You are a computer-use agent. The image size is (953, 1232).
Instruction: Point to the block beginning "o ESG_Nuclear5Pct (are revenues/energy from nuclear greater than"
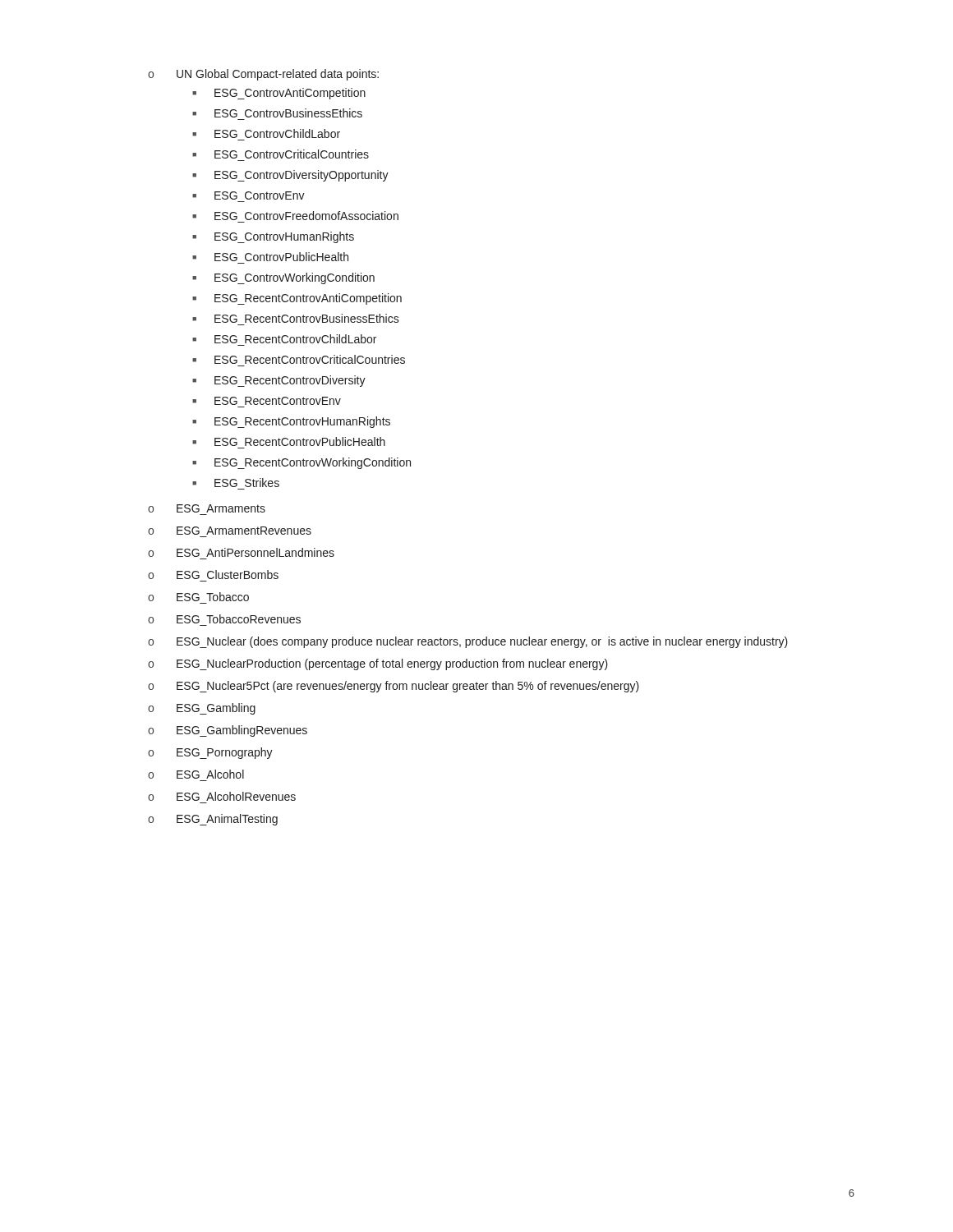(501, 686)
